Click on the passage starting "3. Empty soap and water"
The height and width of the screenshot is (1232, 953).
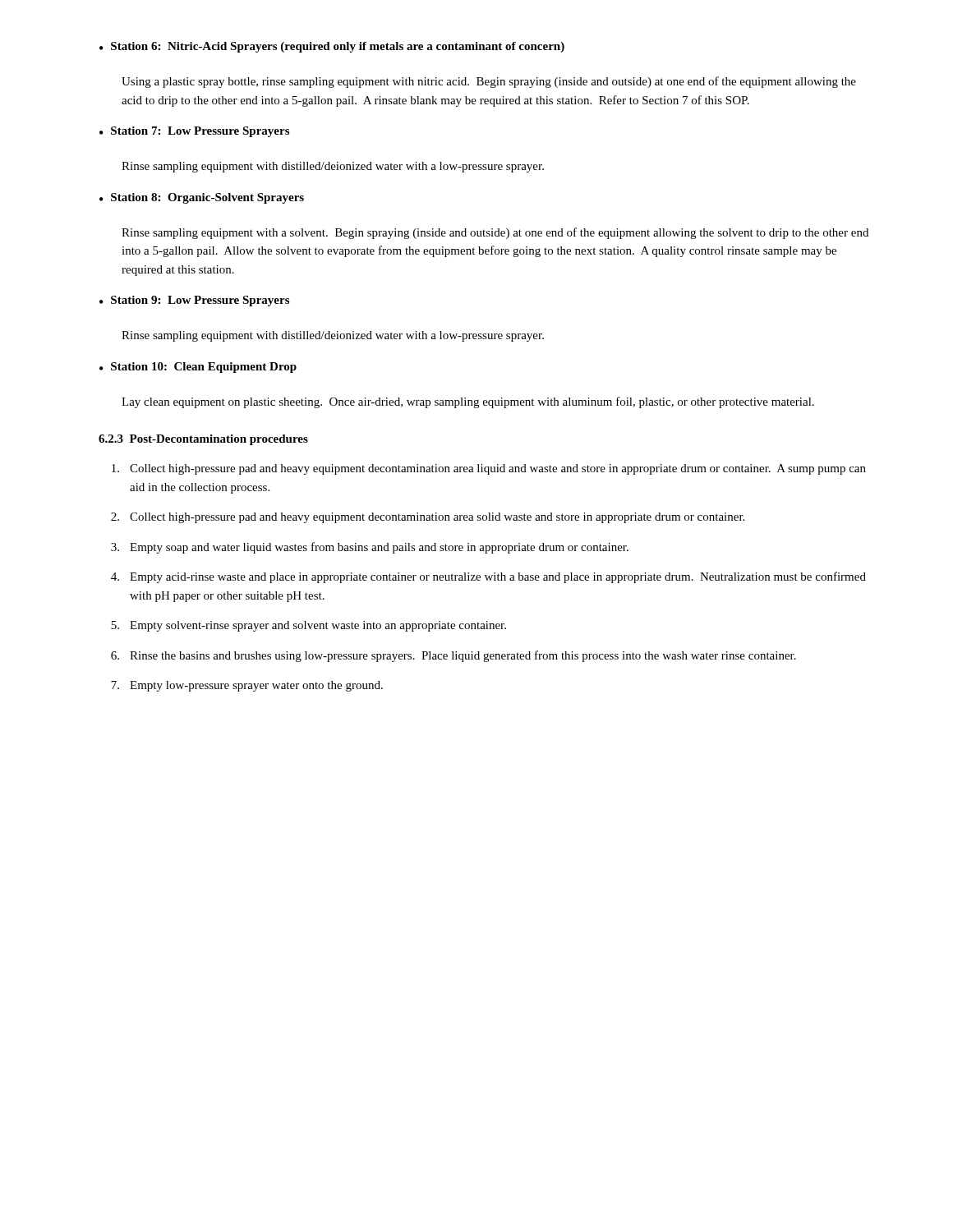pos(485,547)
